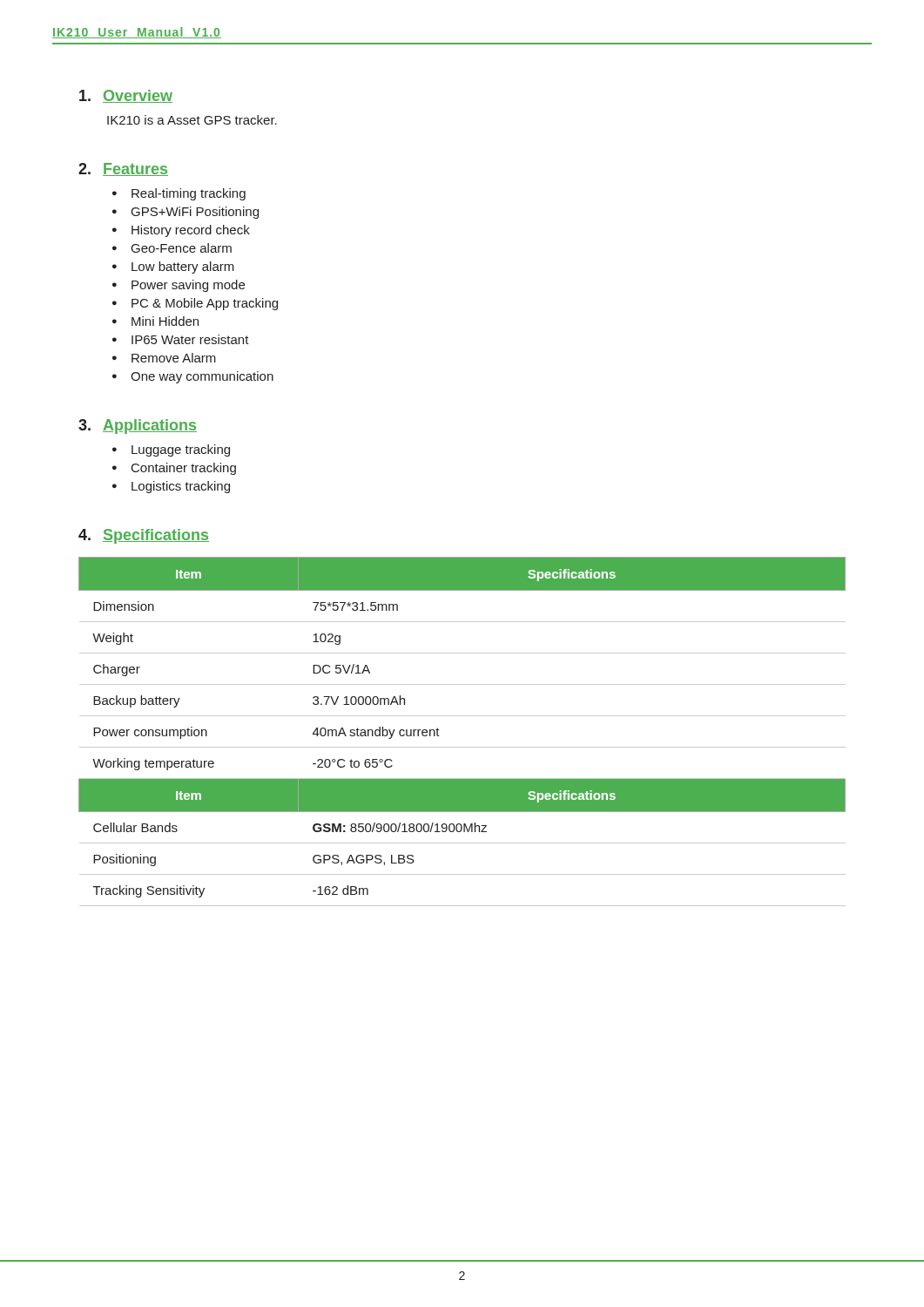This screenshot has height=1307, width=924.
Task: Click on the passage starting "1. Overview"
Action: (x=125, y=96)
